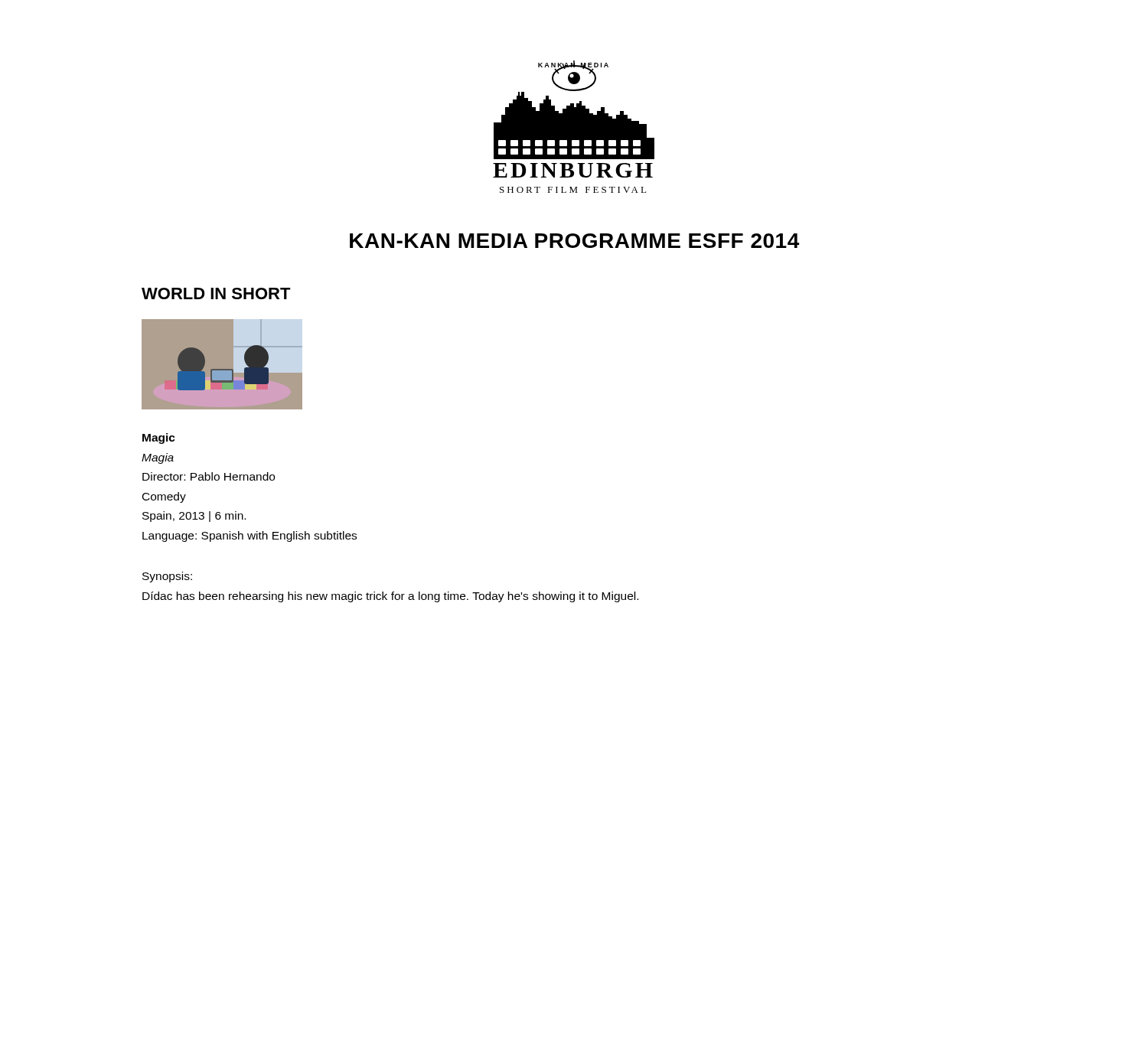Screen dimensions: 1040x1148
Task: Locate the photo
Action: tap(574, 366)
